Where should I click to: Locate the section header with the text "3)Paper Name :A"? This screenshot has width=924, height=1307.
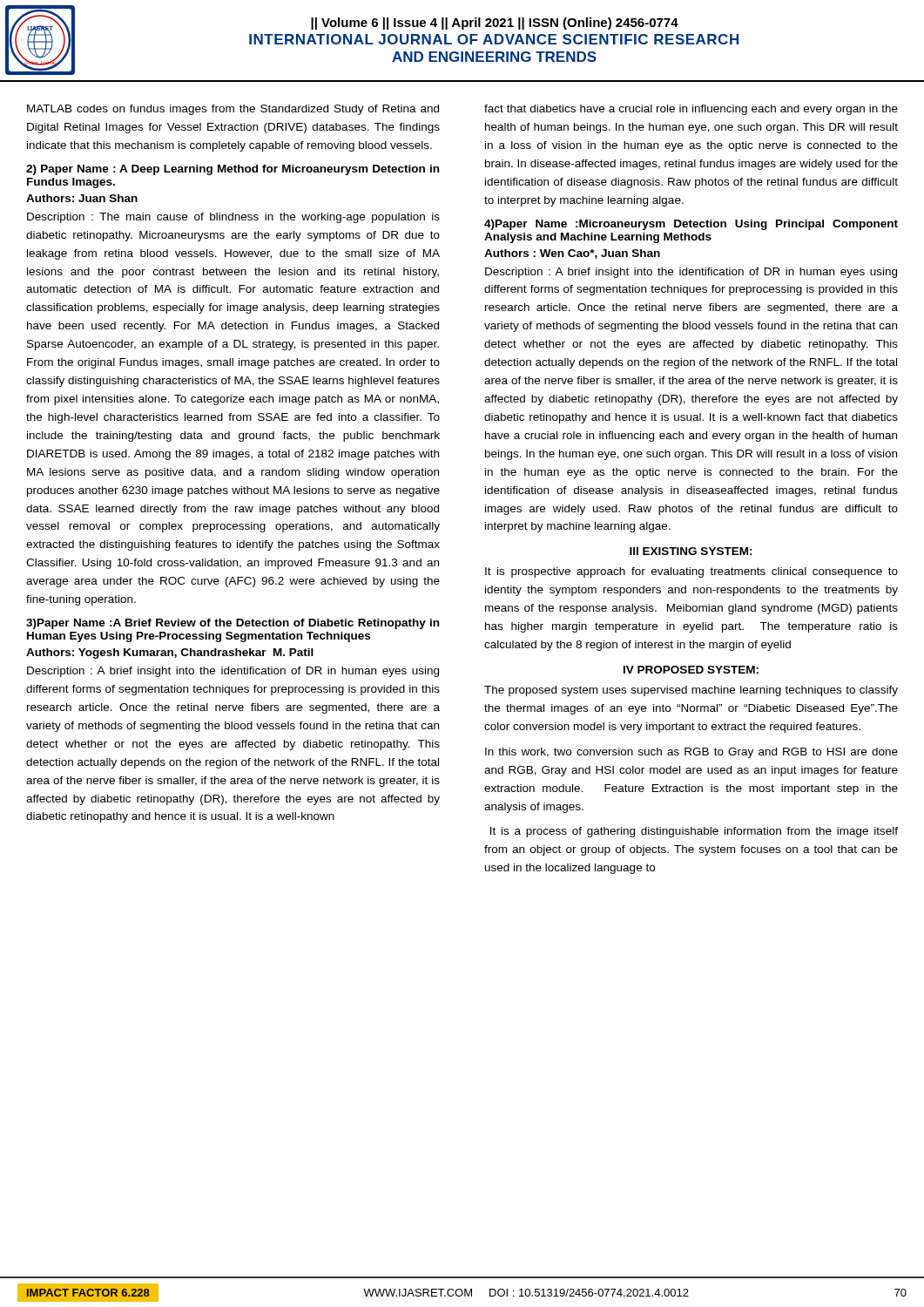coord(233,629)
